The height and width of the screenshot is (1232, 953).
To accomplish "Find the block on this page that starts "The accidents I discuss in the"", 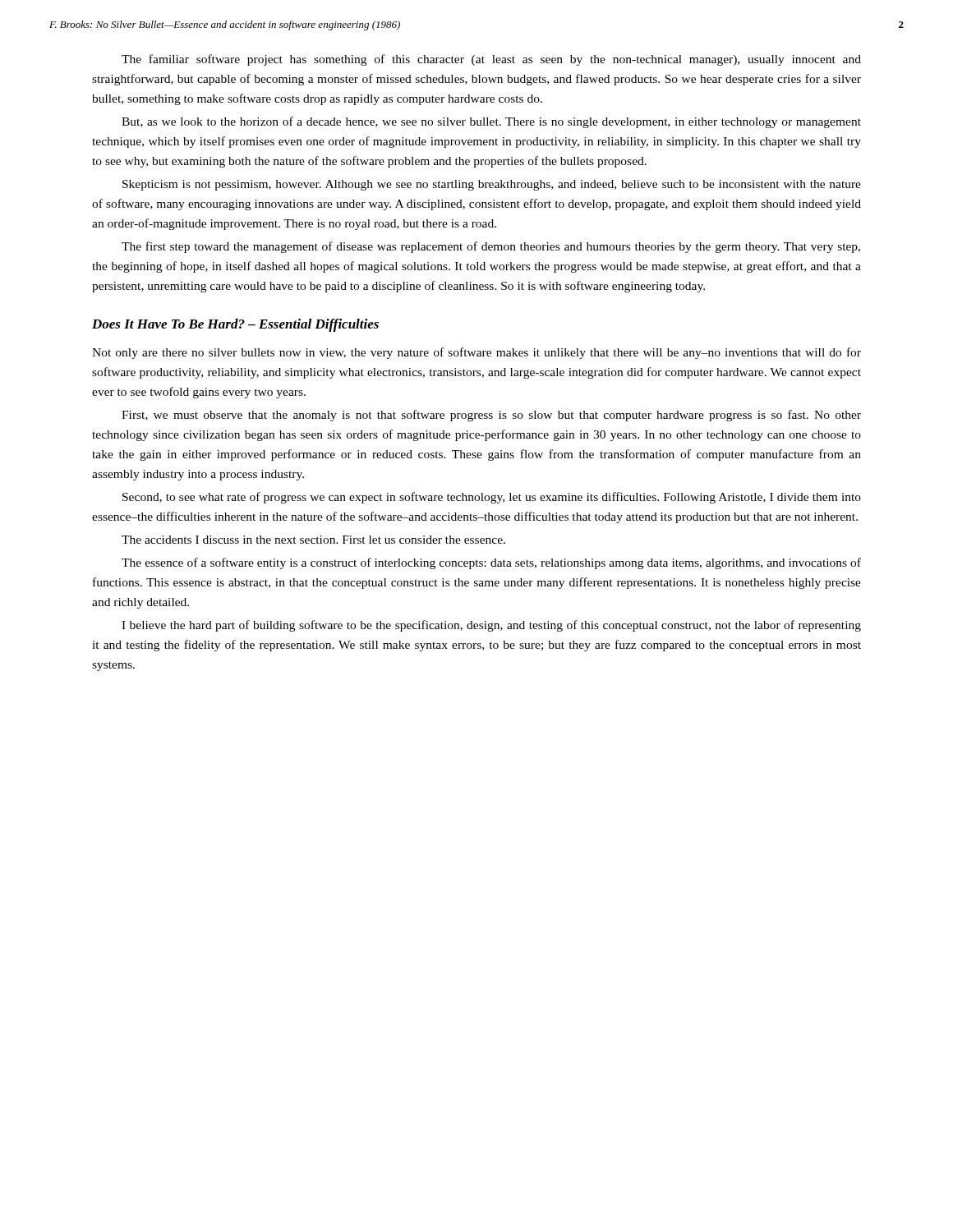I will coord(314,539).
